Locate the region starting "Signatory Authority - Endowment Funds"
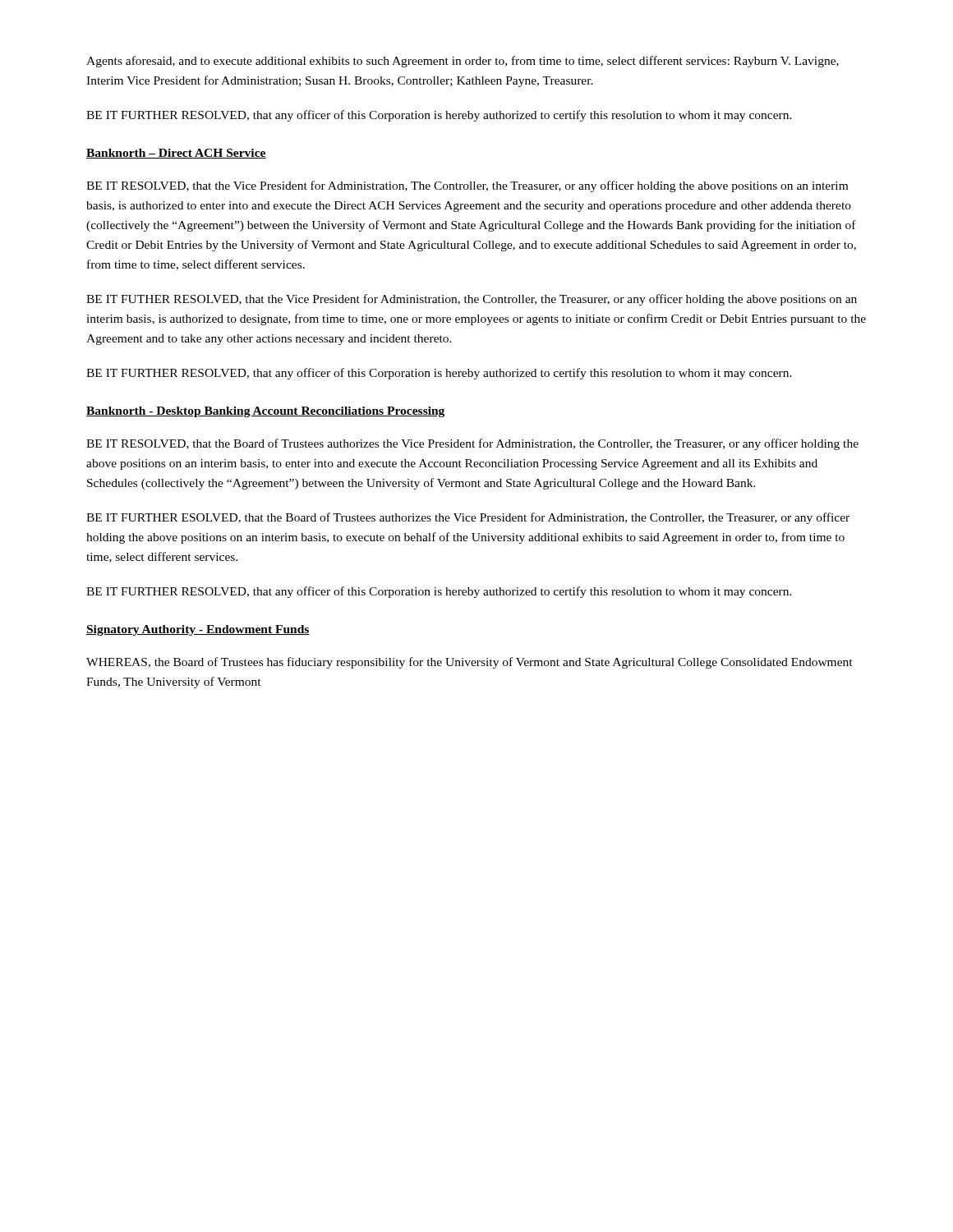 coord(198,629)
